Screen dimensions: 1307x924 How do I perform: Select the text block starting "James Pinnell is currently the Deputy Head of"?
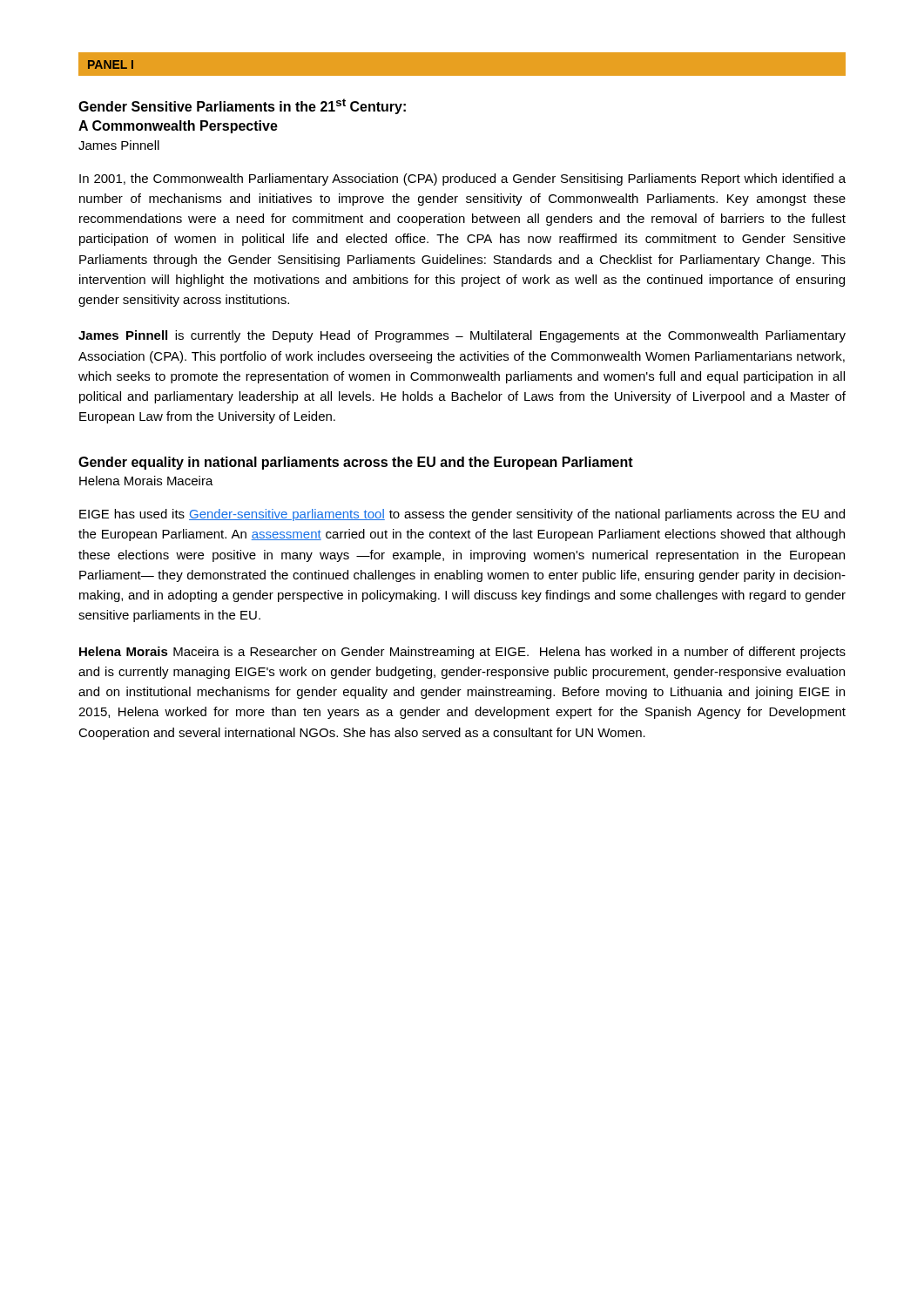pyautogui.click(x=462, y=376)
